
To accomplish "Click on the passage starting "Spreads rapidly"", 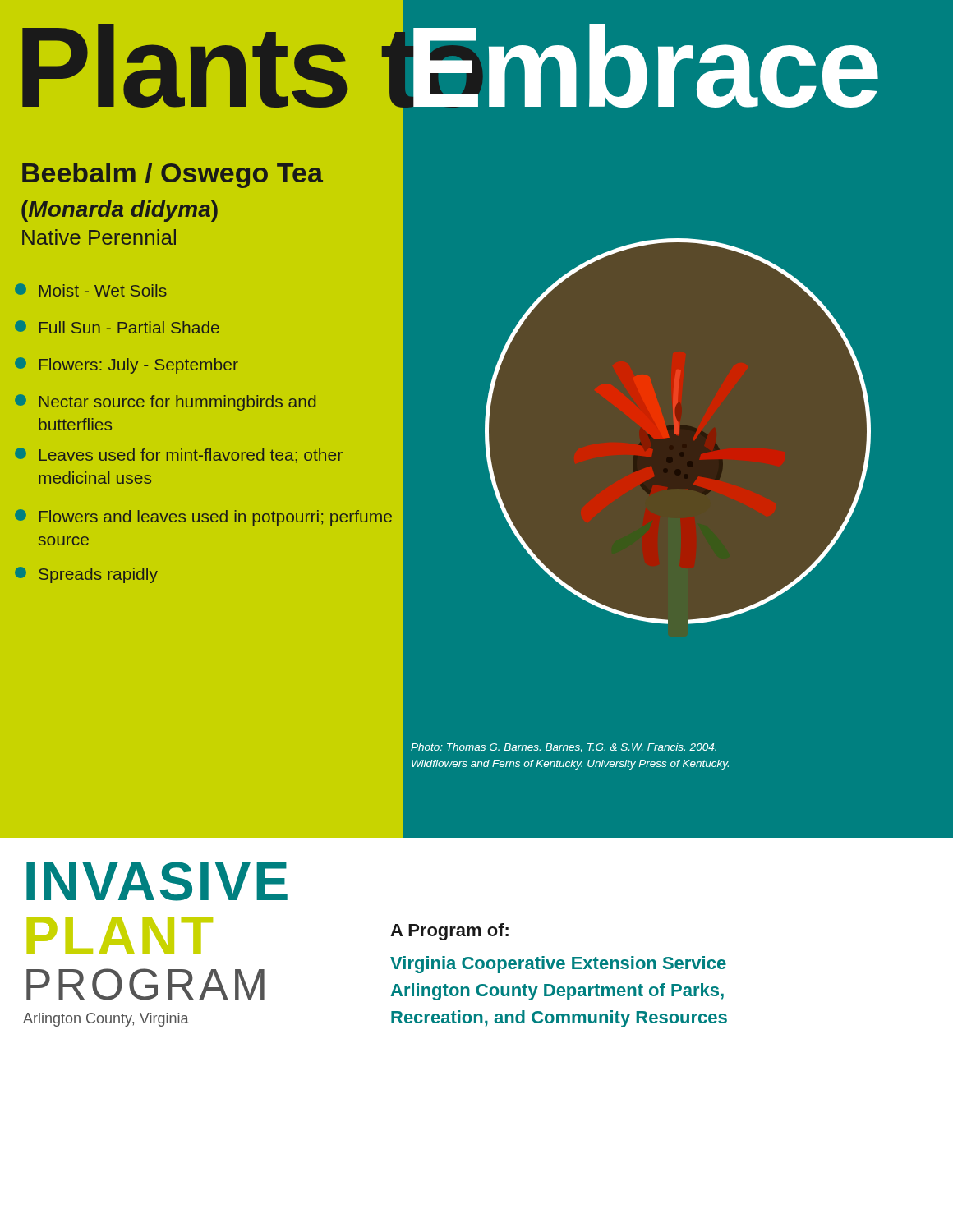I will pyautogui.click(x=86, y=574).
